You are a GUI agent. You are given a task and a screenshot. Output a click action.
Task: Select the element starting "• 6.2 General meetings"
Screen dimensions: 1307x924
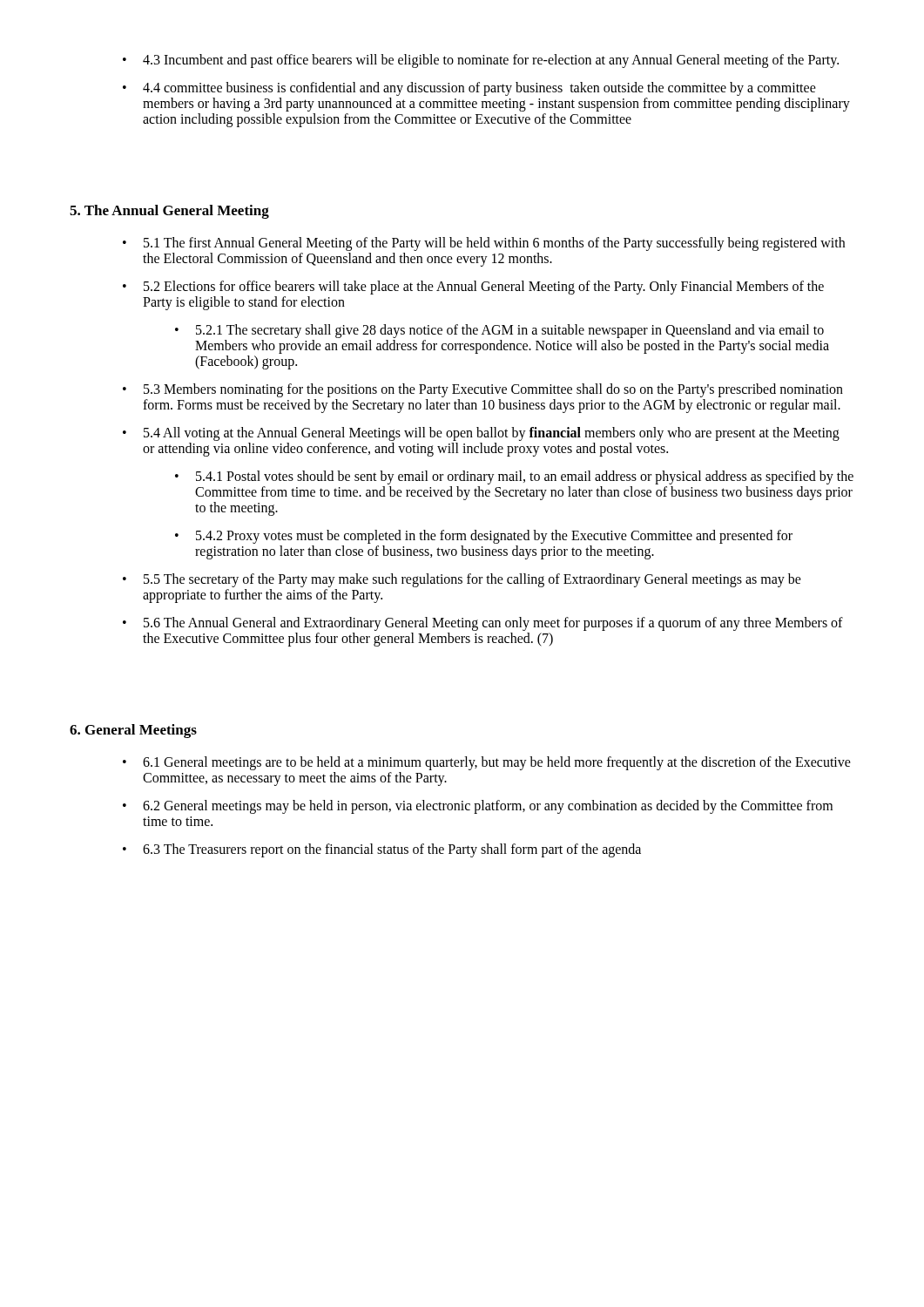pos(488,814)
